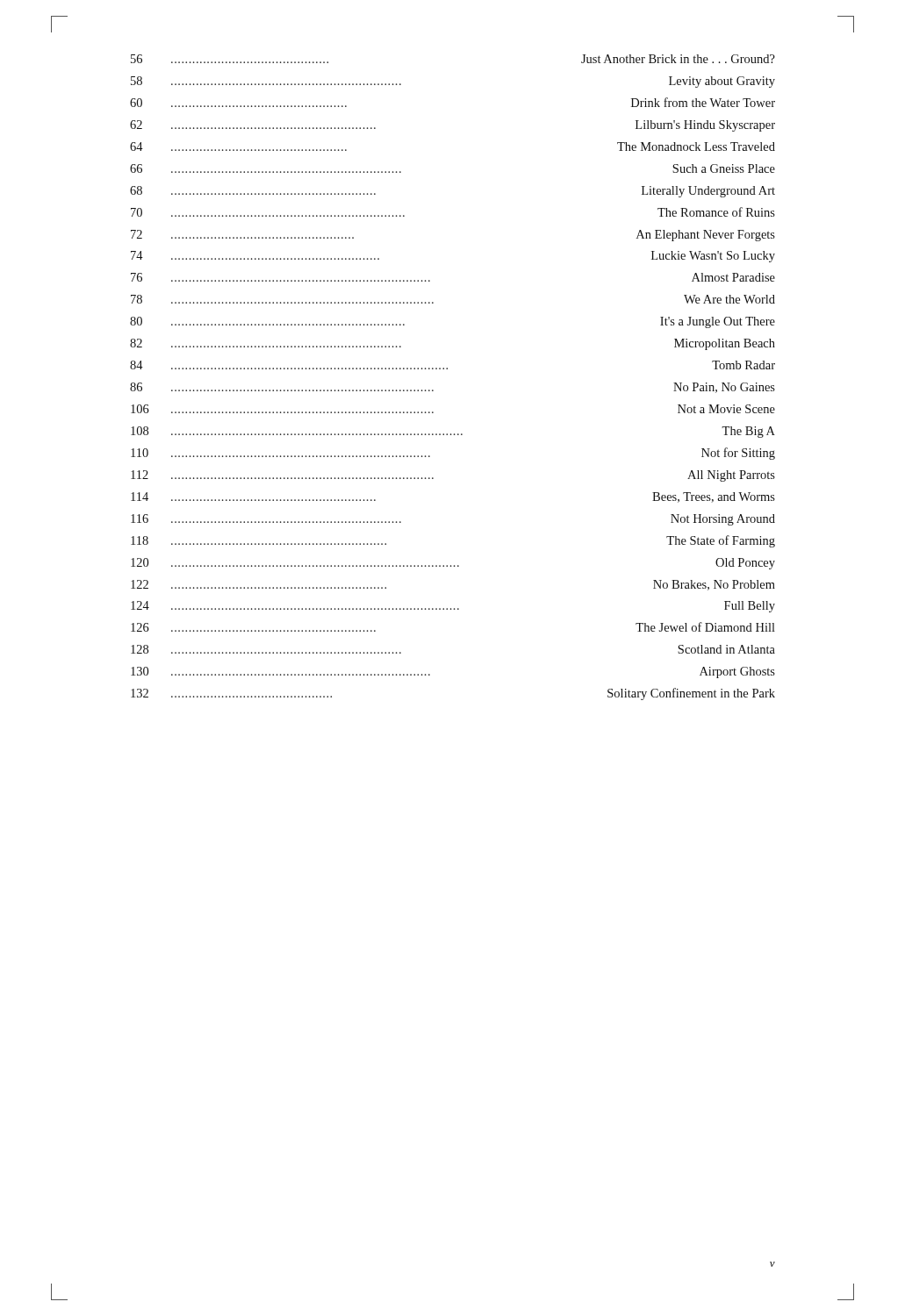Viewport: 905px width, 1316px height.
Task: Select the text block starting "114 ......................................................... Bees, Trees, and"
Action: (x=139, y=497)
